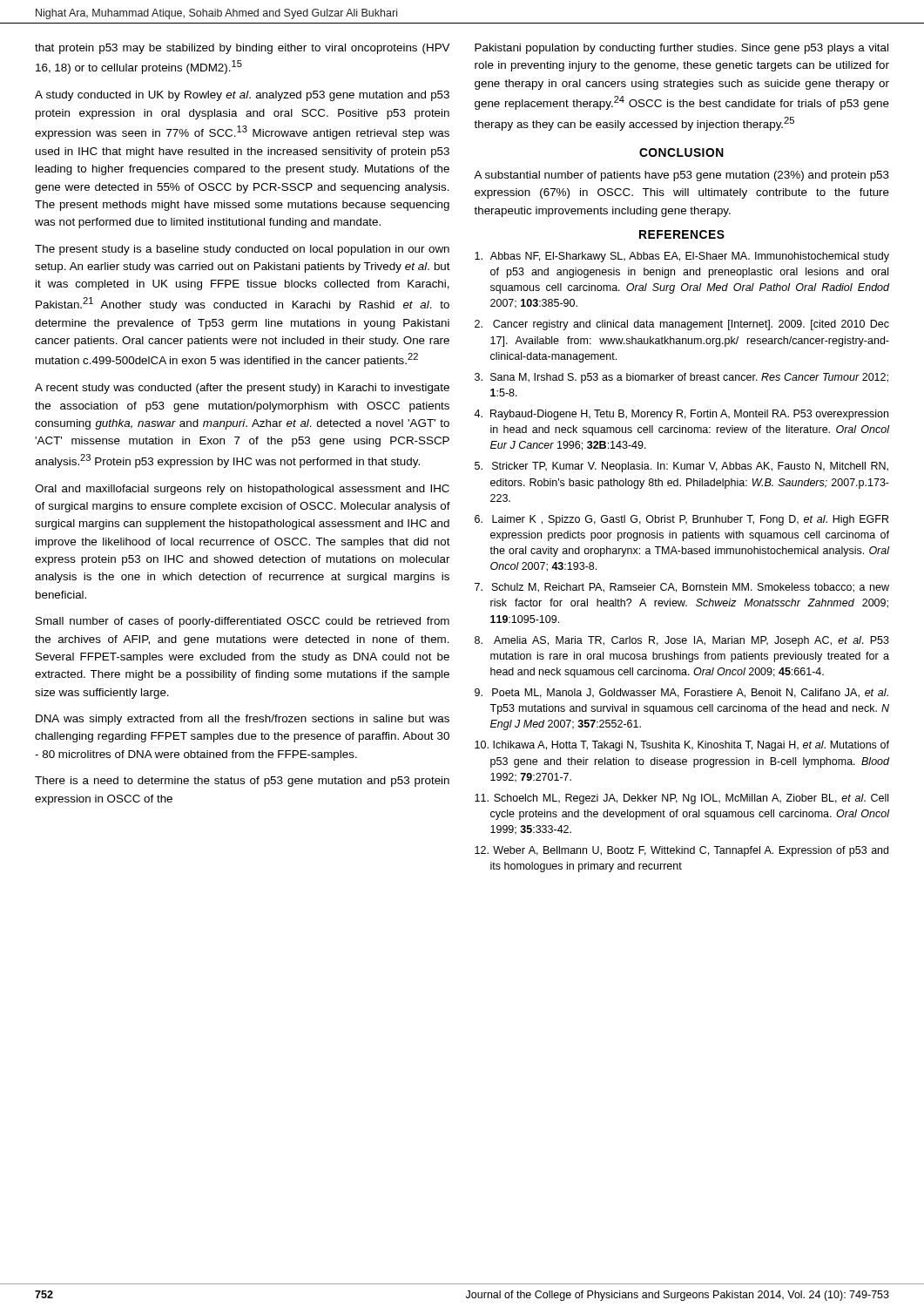
Task: Find the block on this page that starts "Pakistani population by"
Action: click(682, 86)
